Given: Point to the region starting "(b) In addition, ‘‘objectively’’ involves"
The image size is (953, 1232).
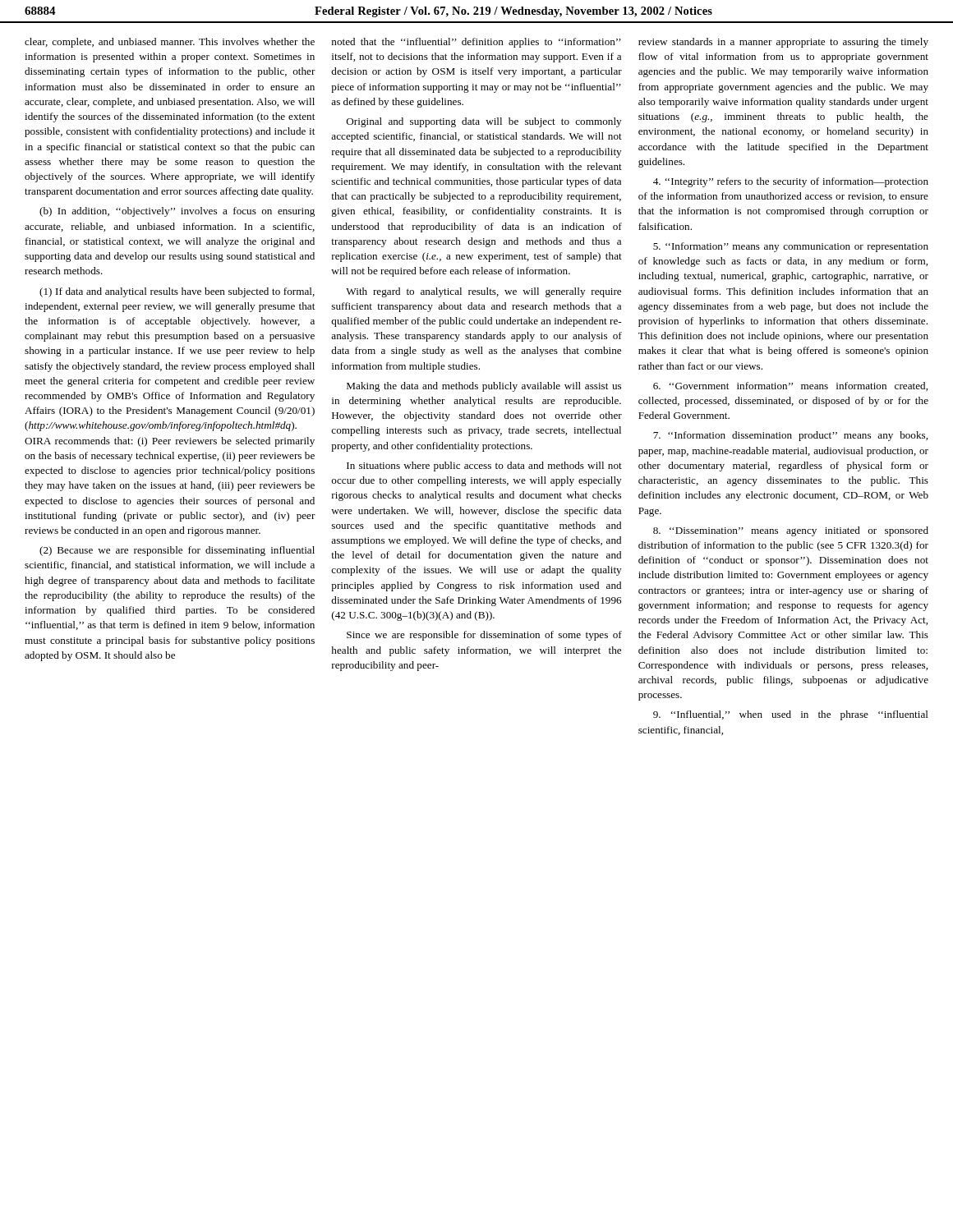Looking at the screenshot, I should point(170,241).
